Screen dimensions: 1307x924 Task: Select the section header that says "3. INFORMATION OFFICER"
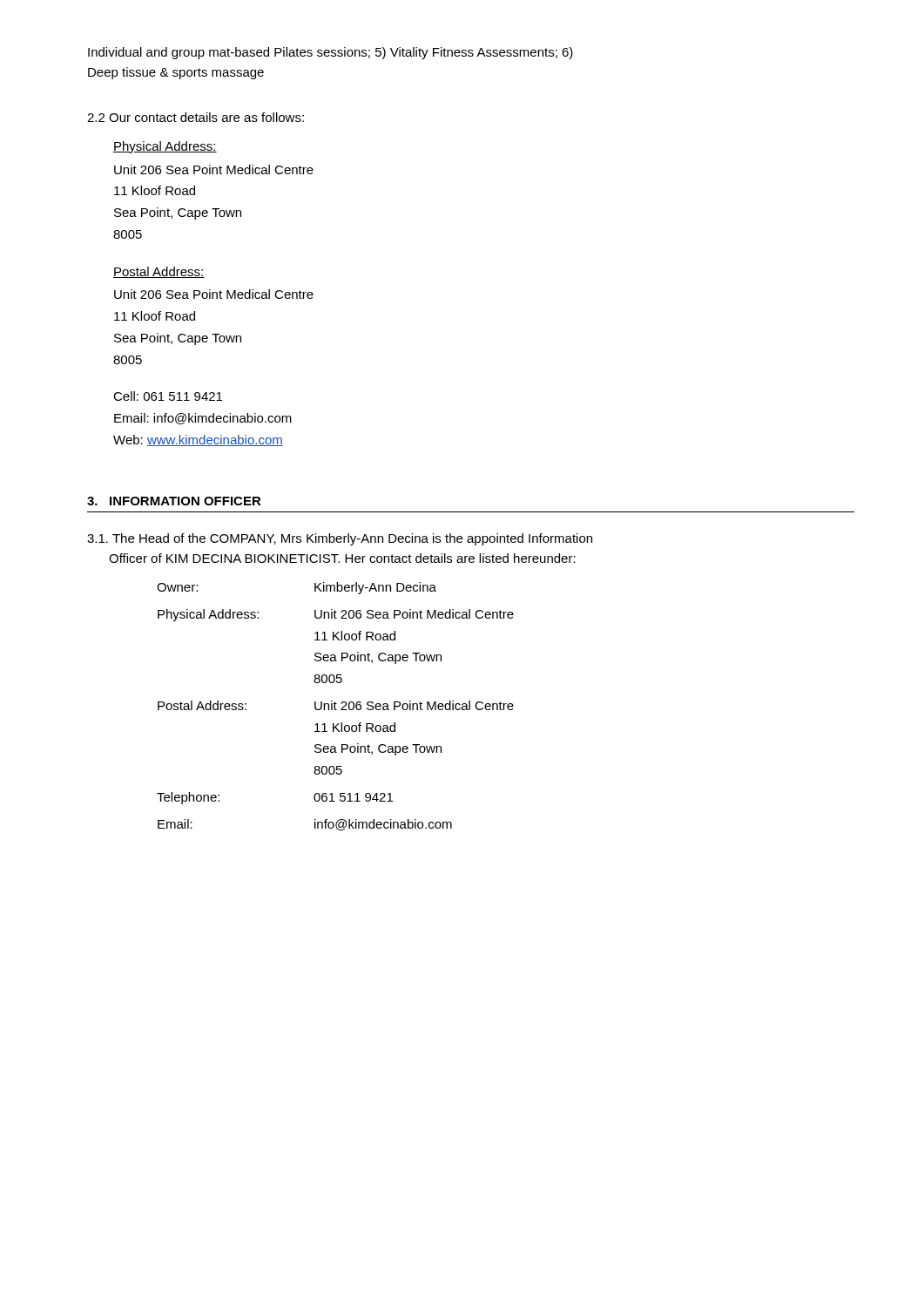[174, 500]
